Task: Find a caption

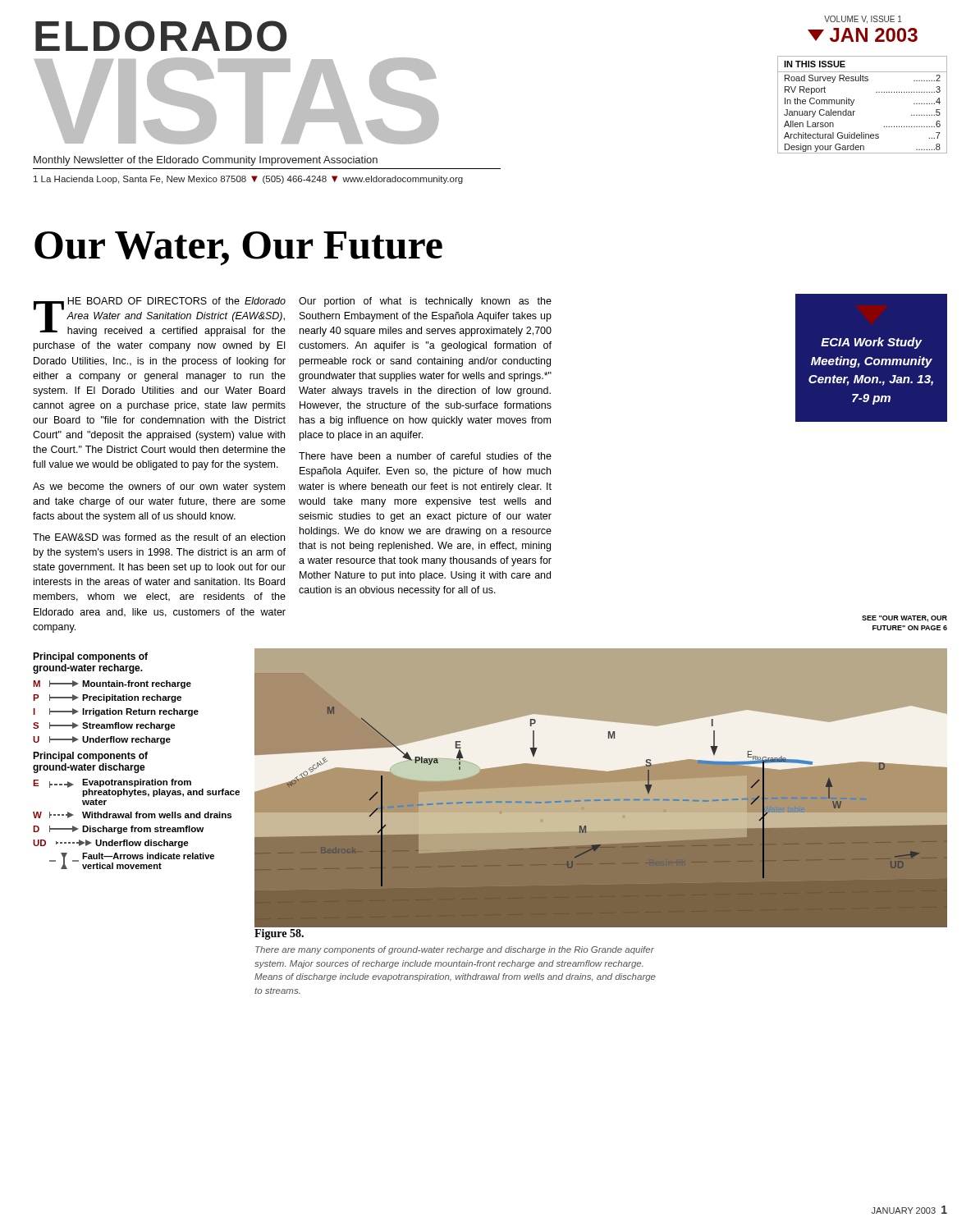Action: coord(460,963)
